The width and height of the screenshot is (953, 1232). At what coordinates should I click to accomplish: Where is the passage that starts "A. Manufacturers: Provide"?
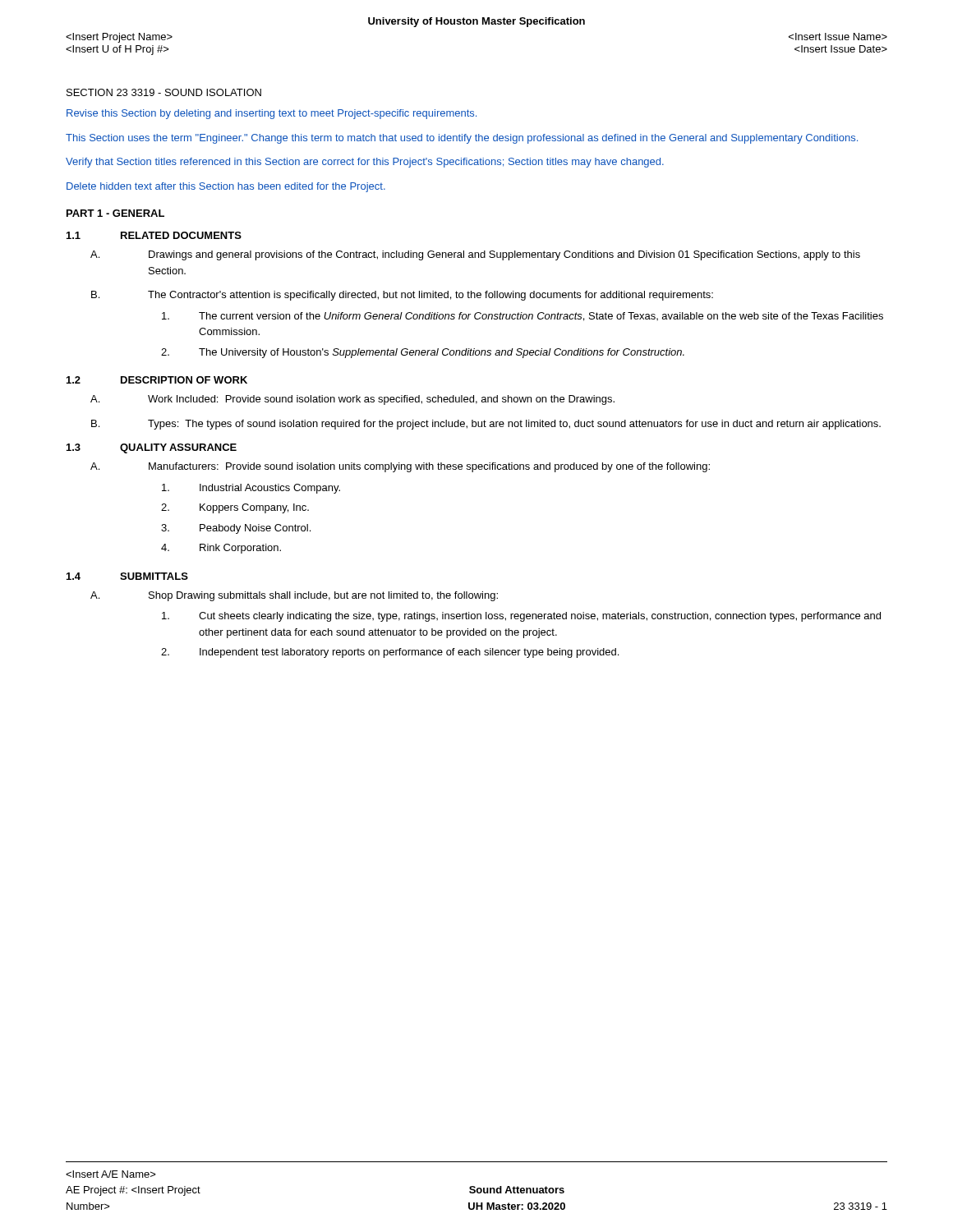tap(400, 467)
